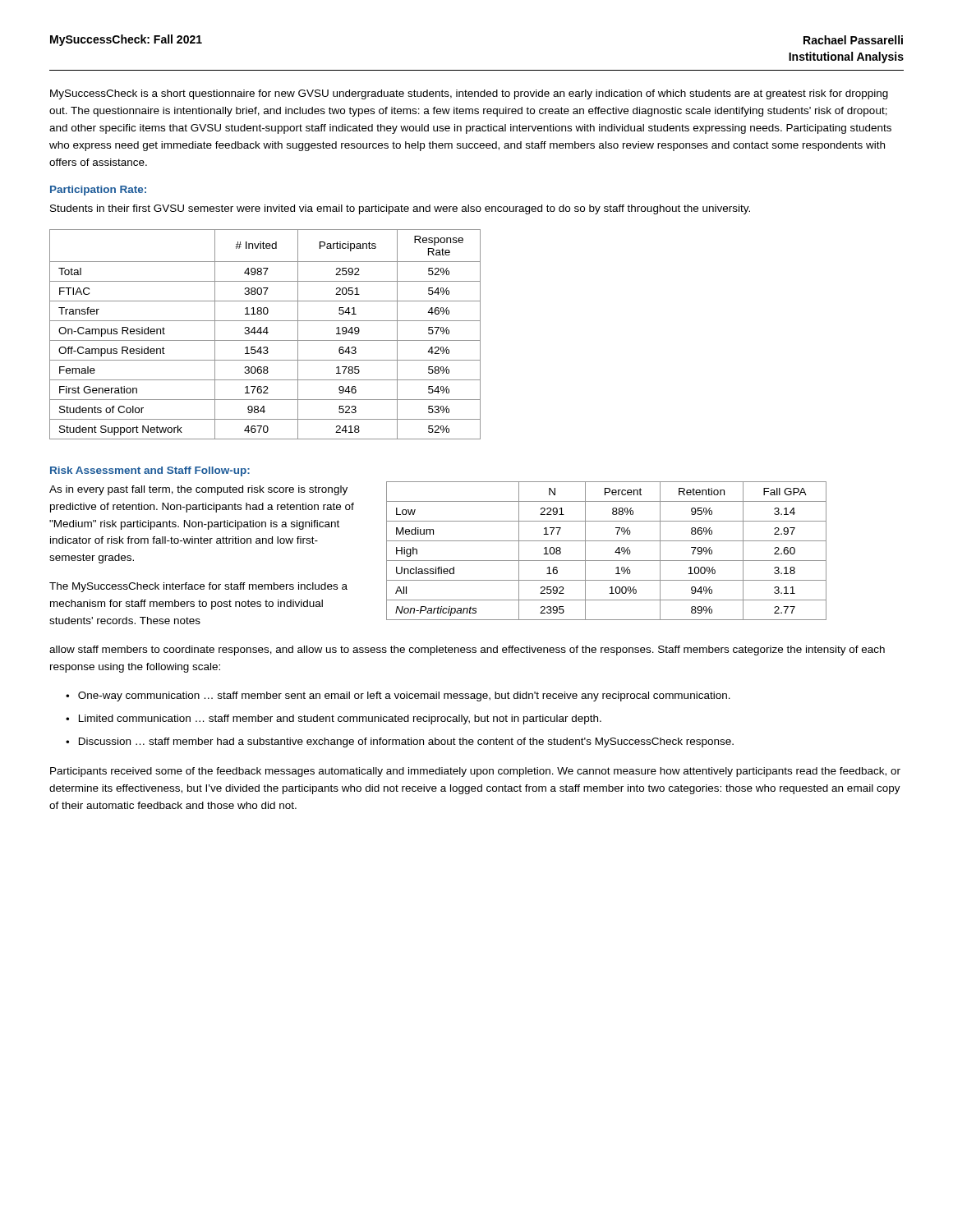The height and width of the screenshot is (1232, 953).
Task: Where is the passage that starts "As in every past fall"?
Action: (202, 523)
